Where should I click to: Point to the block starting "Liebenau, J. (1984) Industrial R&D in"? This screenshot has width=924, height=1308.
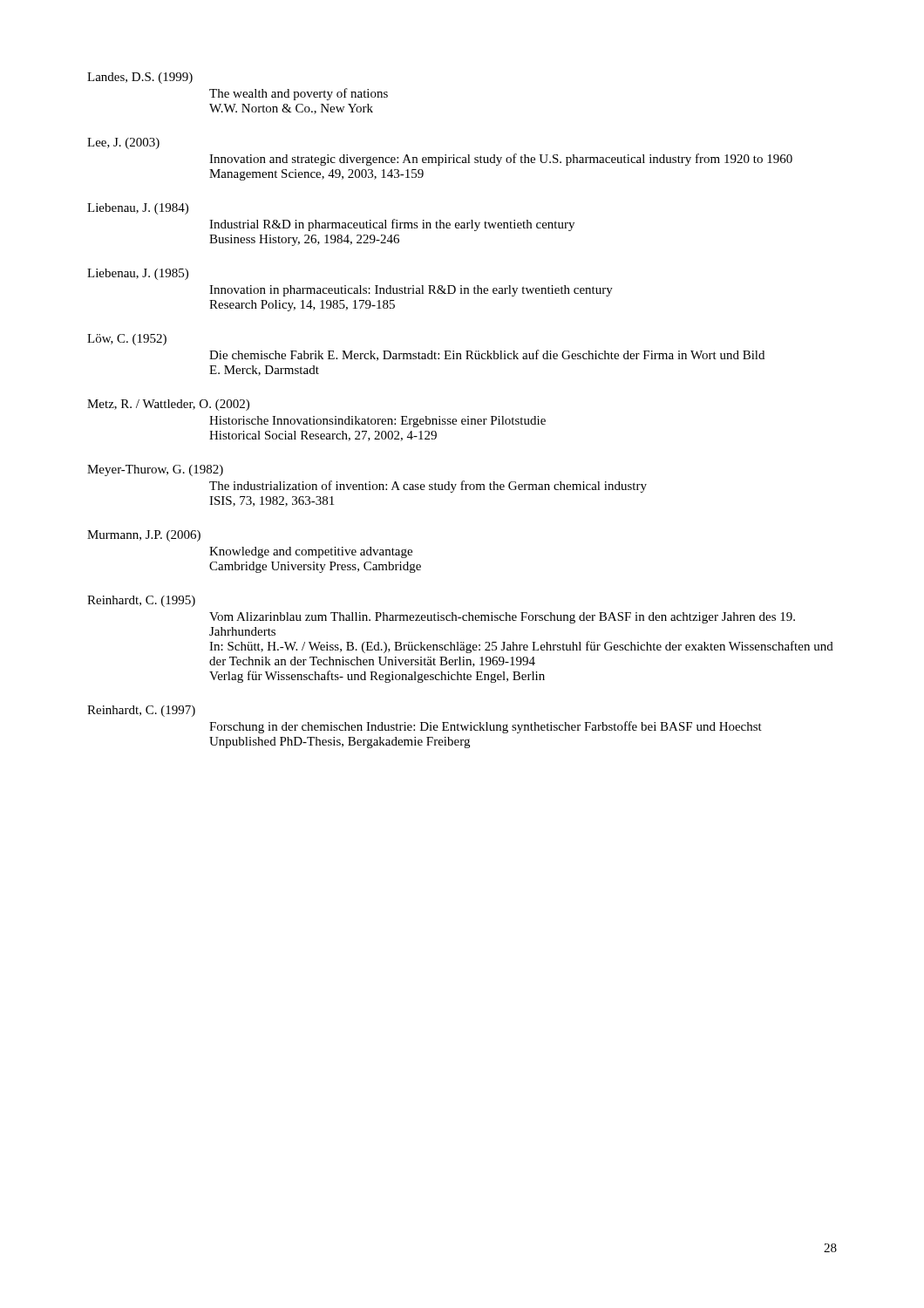click(x=462, y=224)
